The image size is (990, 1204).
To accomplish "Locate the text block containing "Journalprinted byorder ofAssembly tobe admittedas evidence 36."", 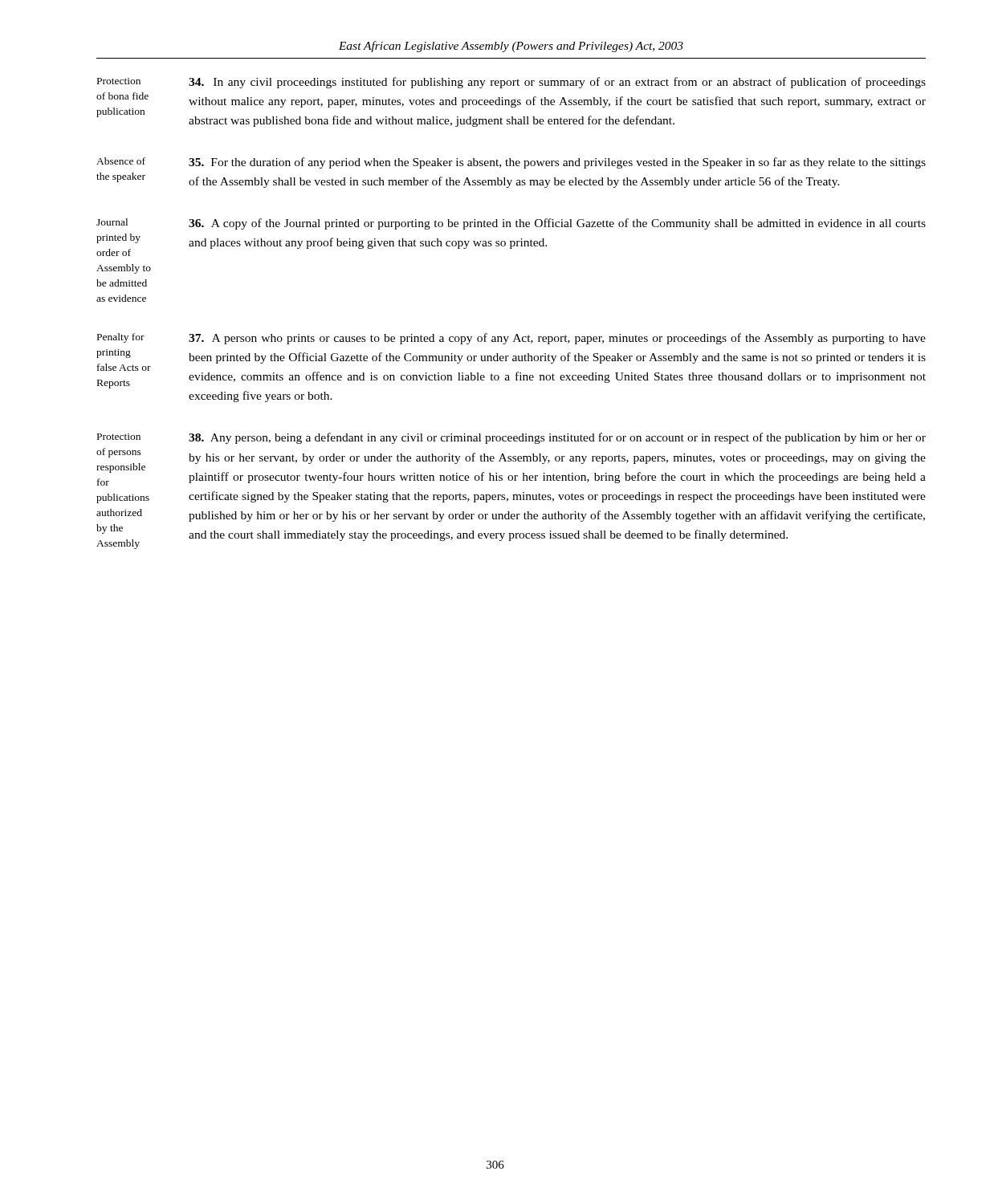I will (x=511, y=260).
